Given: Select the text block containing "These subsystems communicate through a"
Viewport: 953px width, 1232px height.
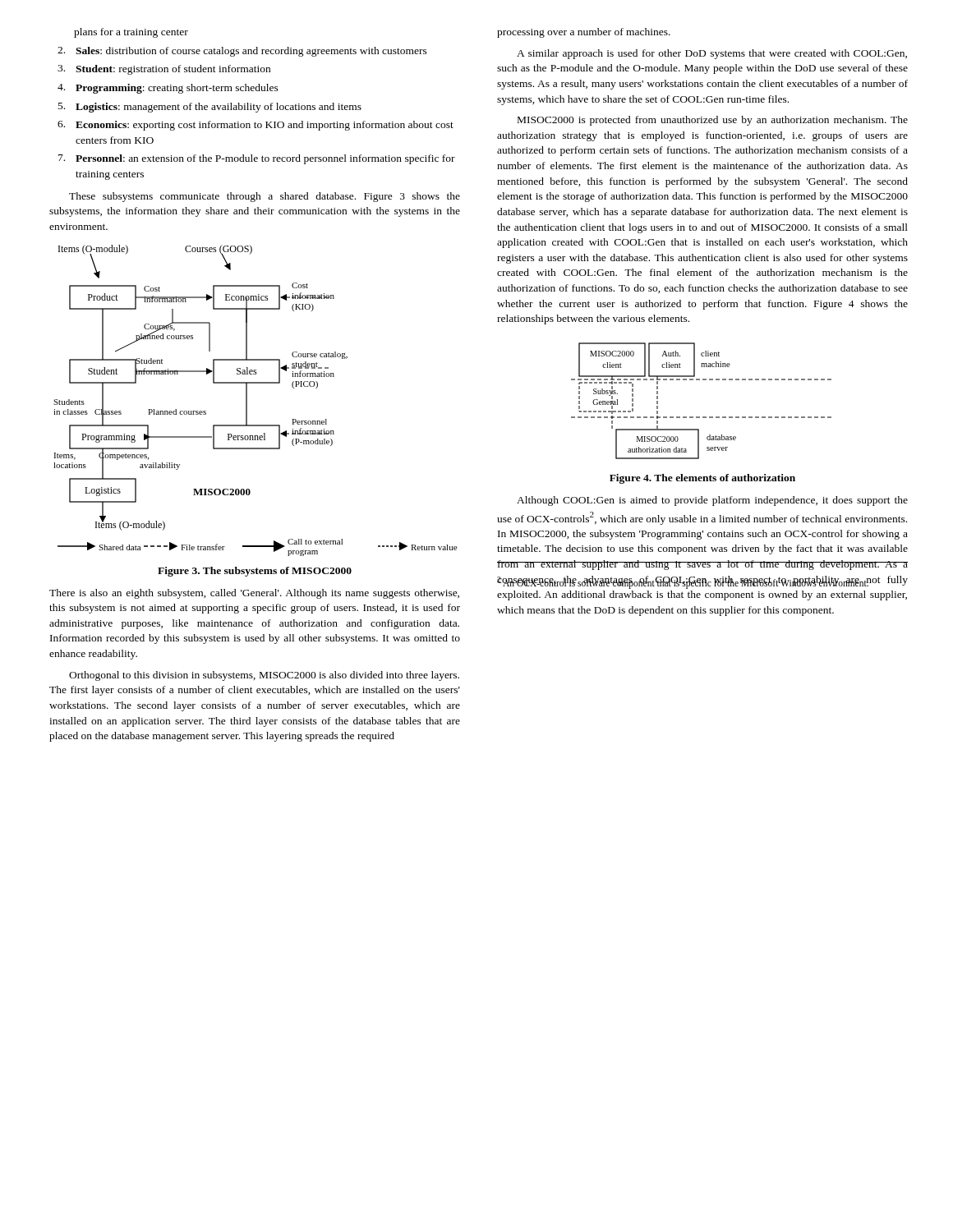Looking at the screenshot, I should [x=255, y=211].
